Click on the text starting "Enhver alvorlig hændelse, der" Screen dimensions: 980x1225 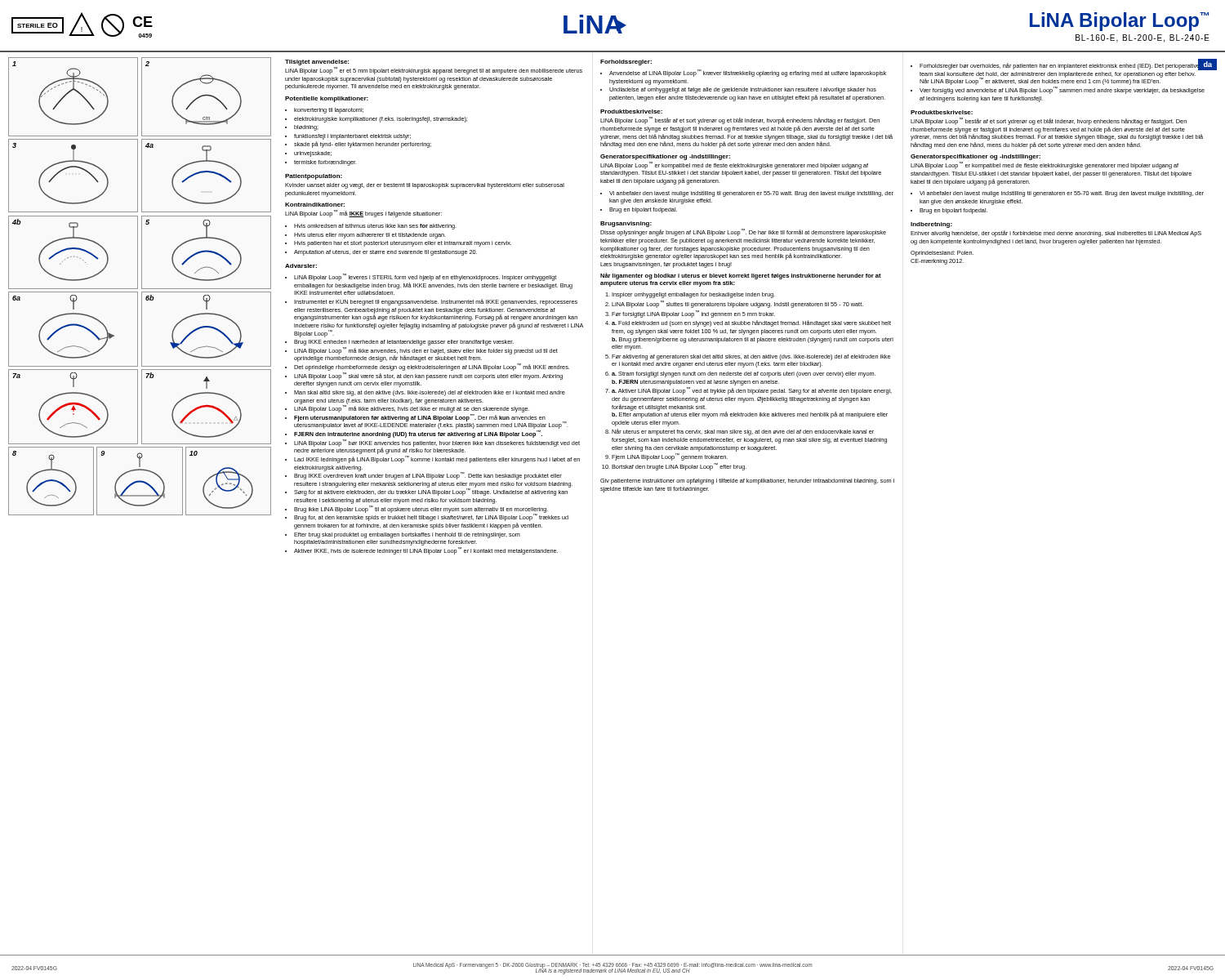click(x=1058, y=237)
